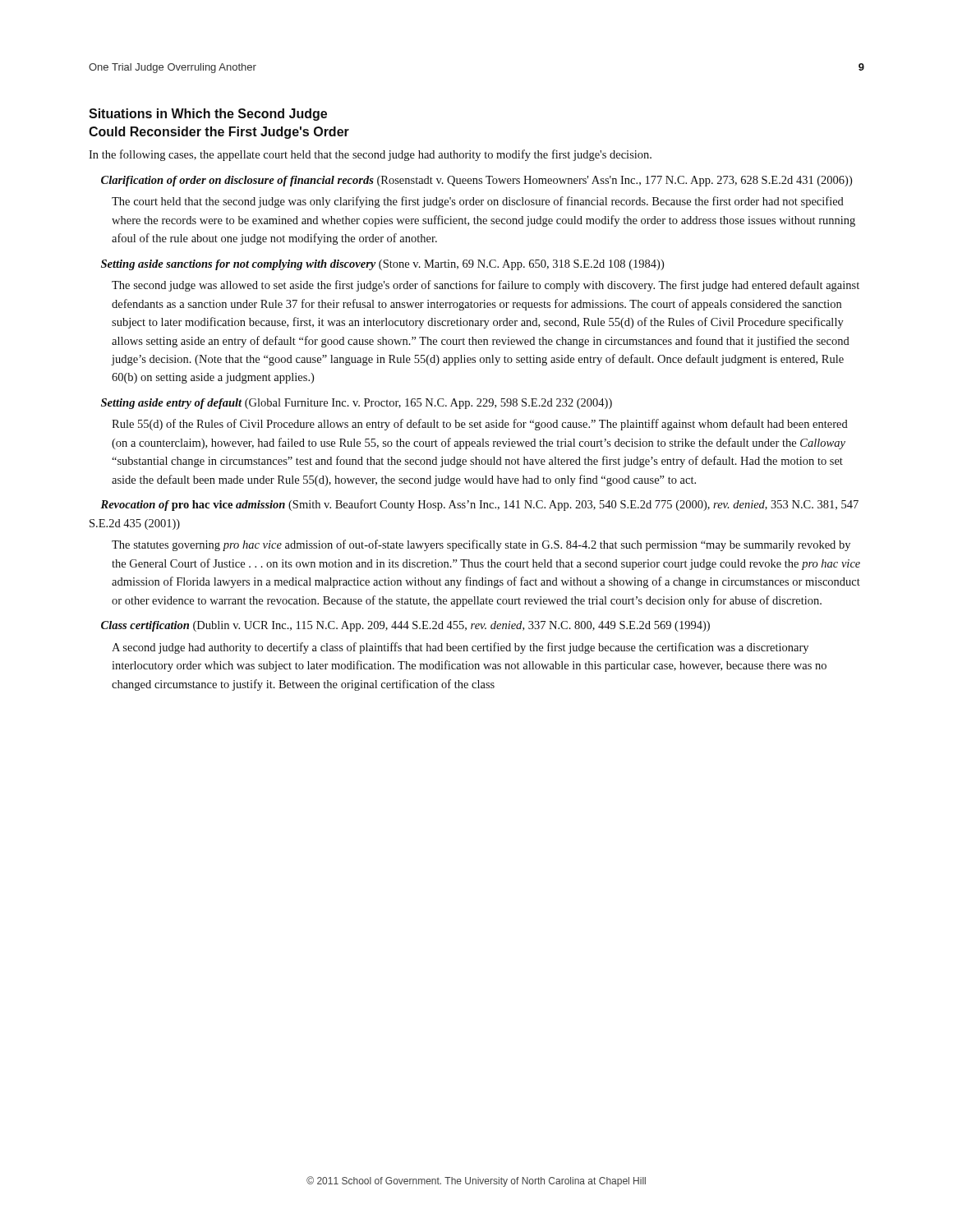Point to the text starting "Situations in Which the Second Judge"
953x1232 pixels.
pyautogui.click(x=219, y=123)
